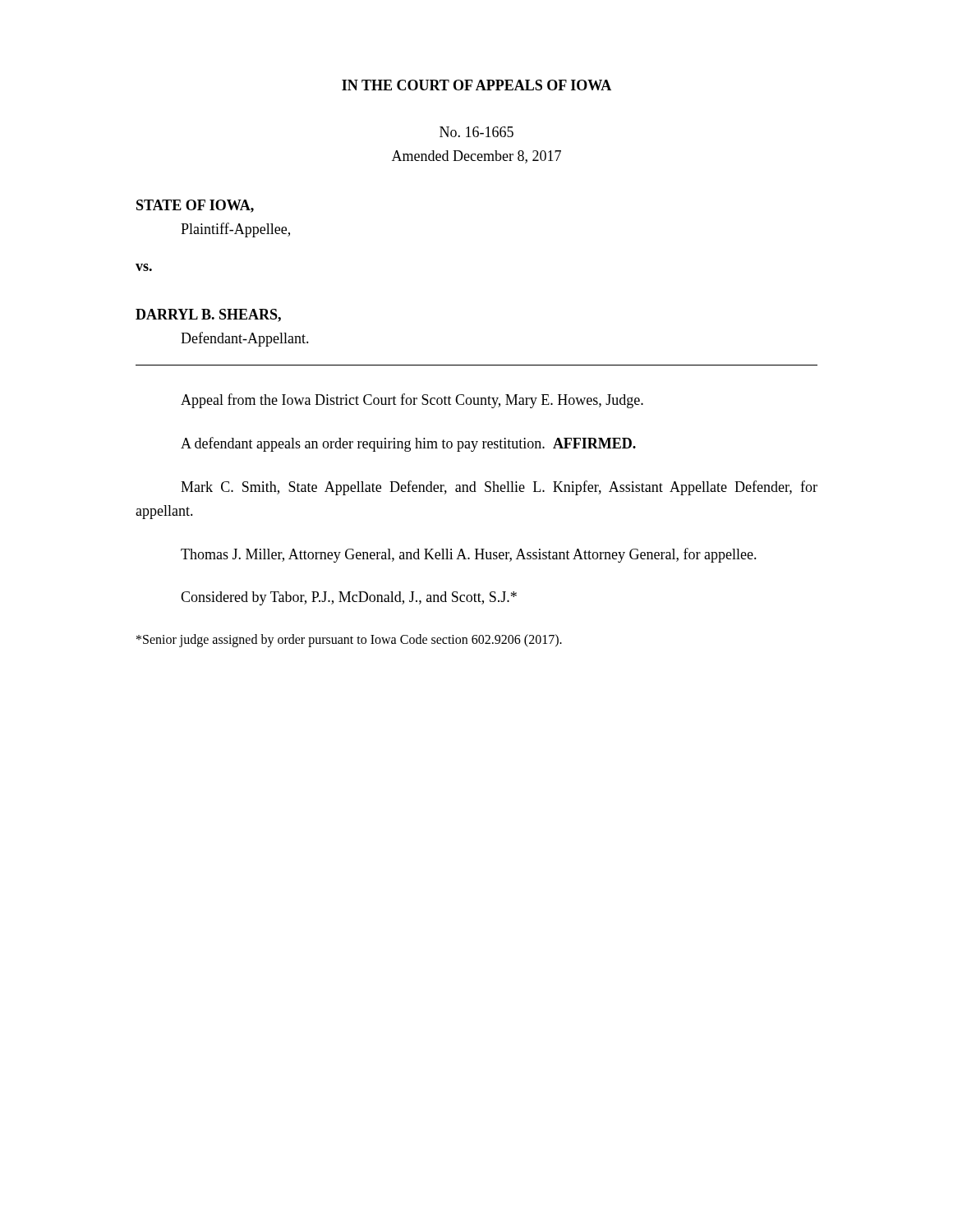The height and width of the screenshot is (1232, 953).
Task: Find the text block starting "DARRYL B. SHEARS, Defendant-Appellant."
Action: [x=208, y=315]
